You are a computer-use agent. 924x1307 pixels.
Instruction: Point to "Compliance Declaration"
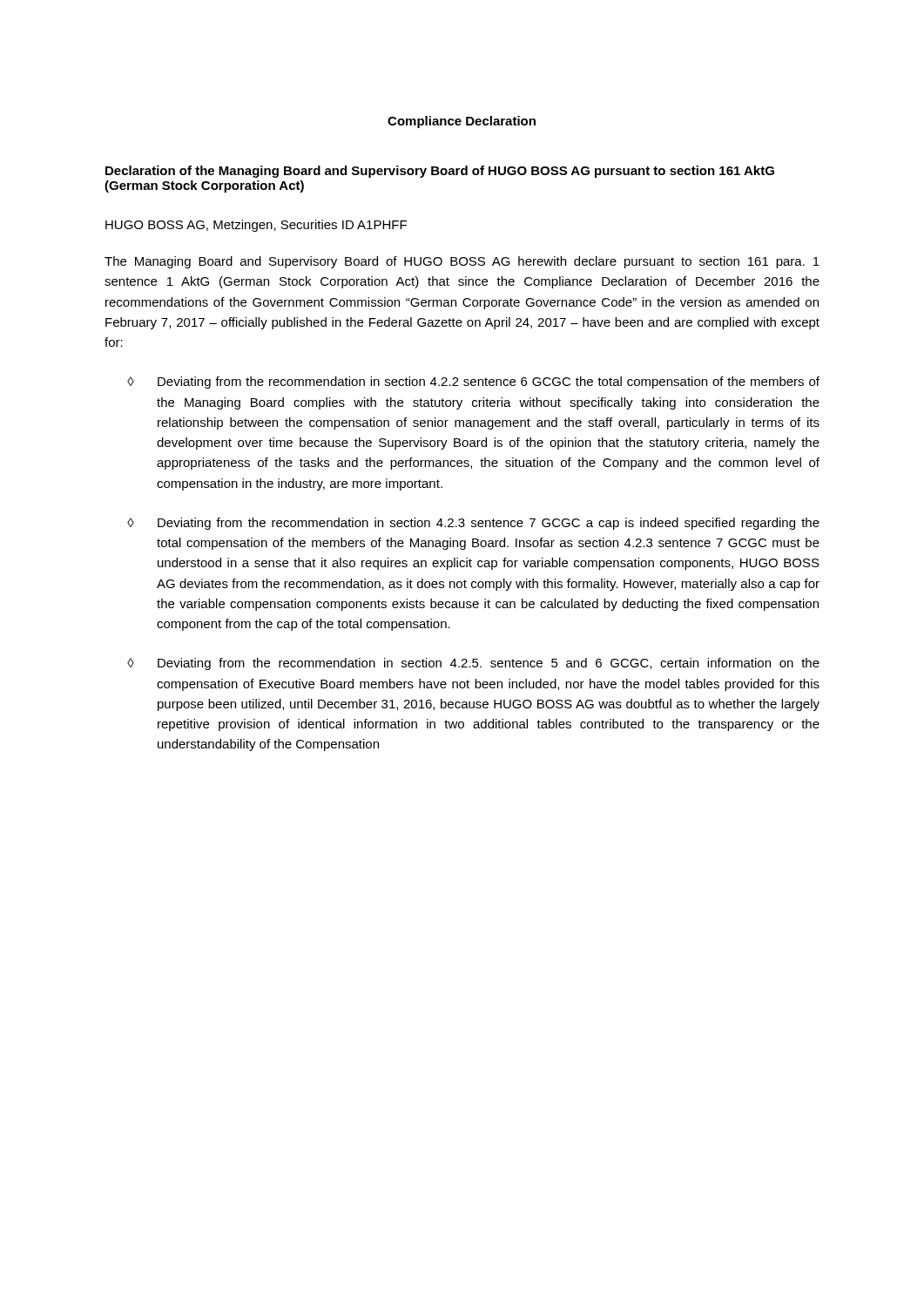(462, 121)
